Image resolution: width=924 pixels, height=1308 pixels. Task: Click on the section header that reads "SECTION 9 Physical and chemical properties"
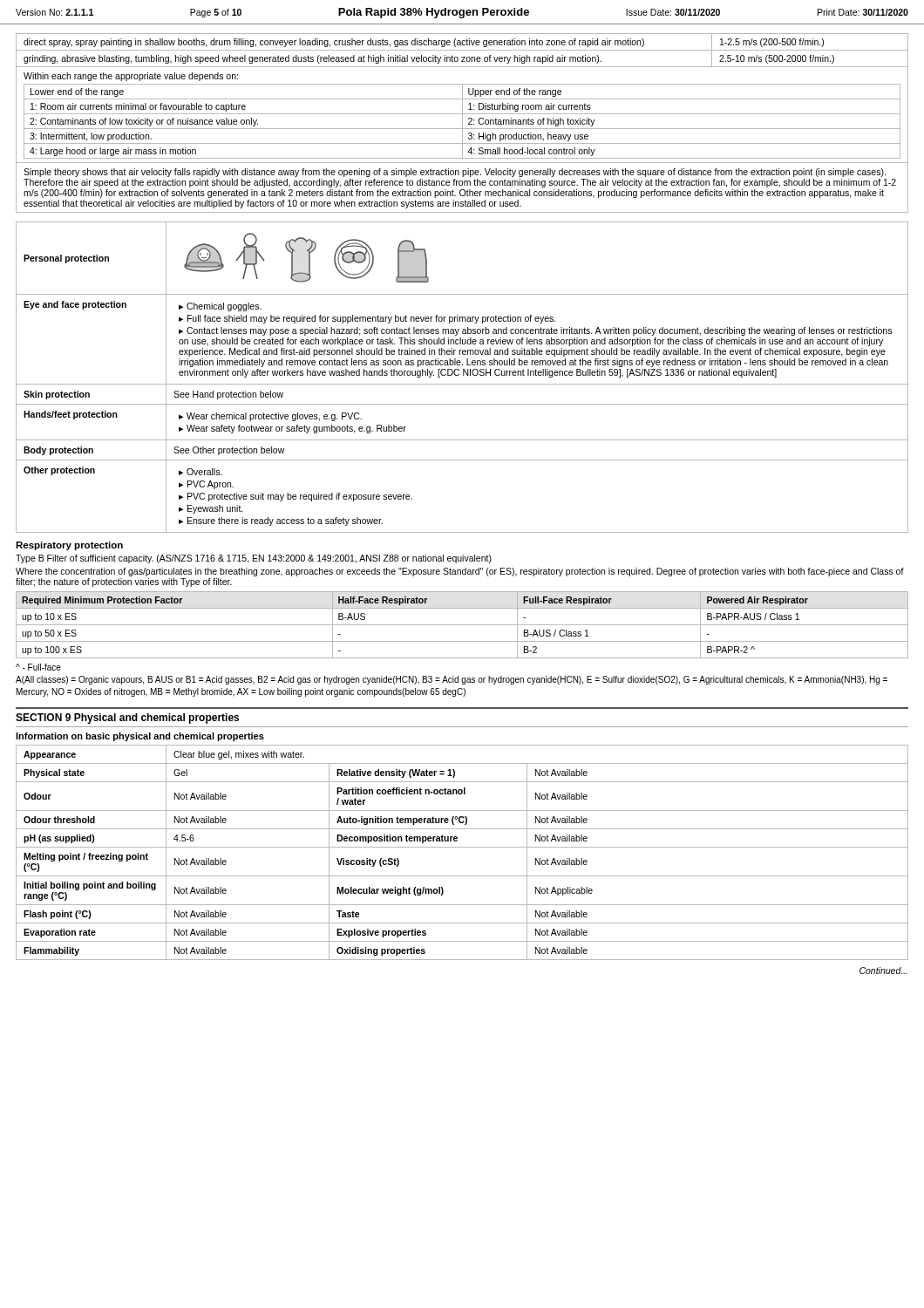click(128, 718)
